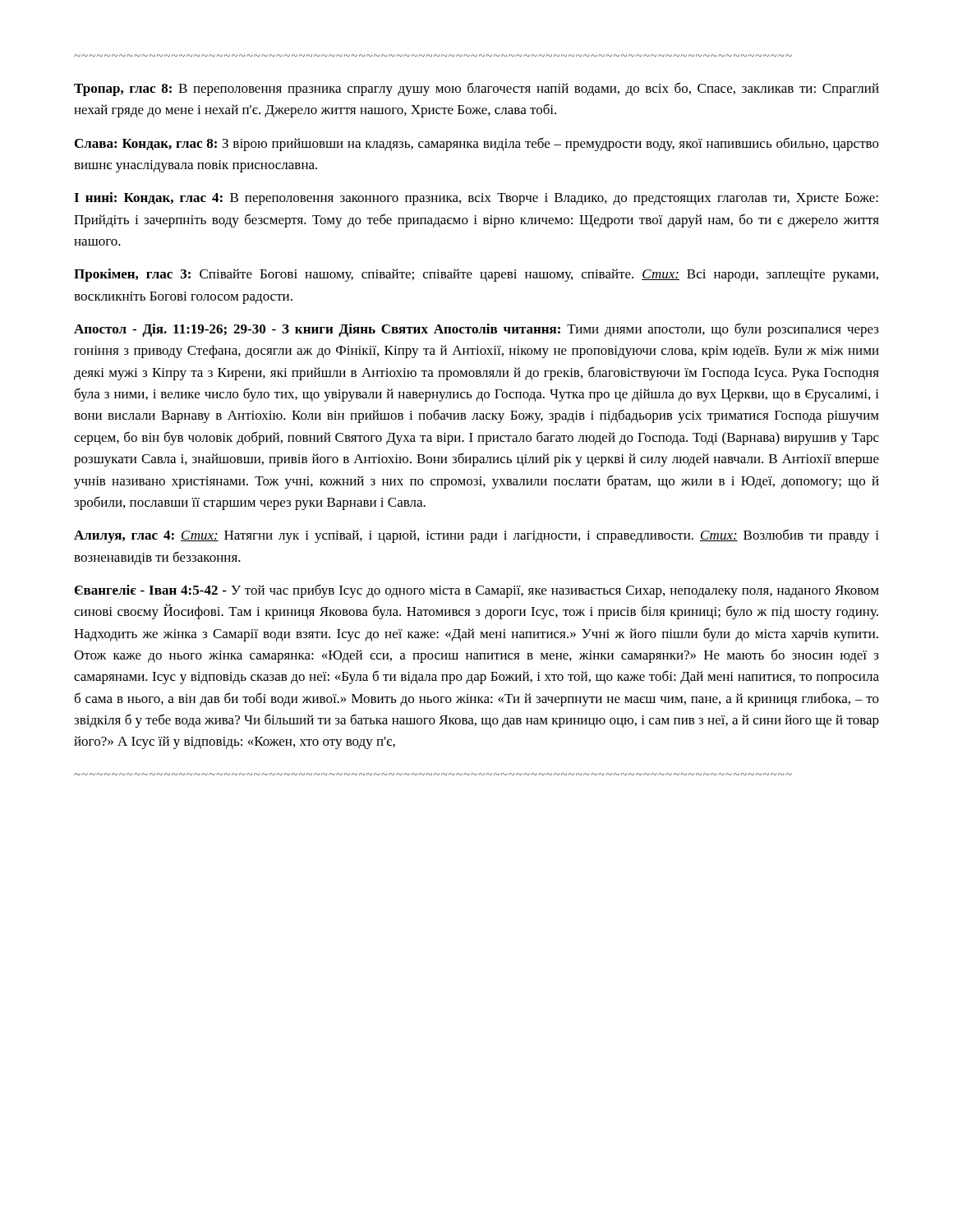Find the text starting "Прокімен, глас 3: Співайте"
The height and width of the screenshot is (1232, 953).
(x=476, y=285)
